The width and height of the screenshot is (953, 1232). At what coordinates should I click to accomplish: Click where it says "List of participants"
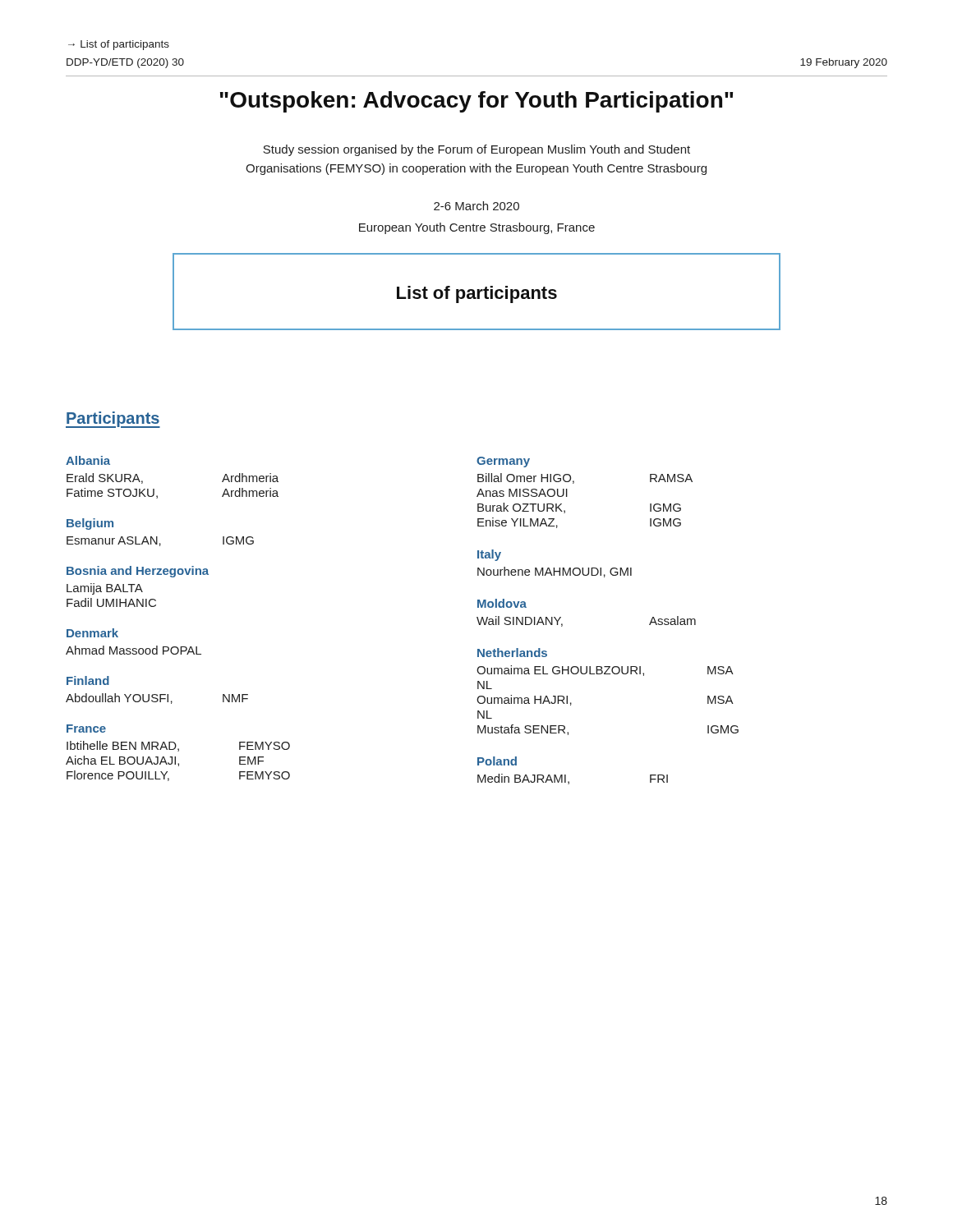pyautogui.click(x=476, y=292)
